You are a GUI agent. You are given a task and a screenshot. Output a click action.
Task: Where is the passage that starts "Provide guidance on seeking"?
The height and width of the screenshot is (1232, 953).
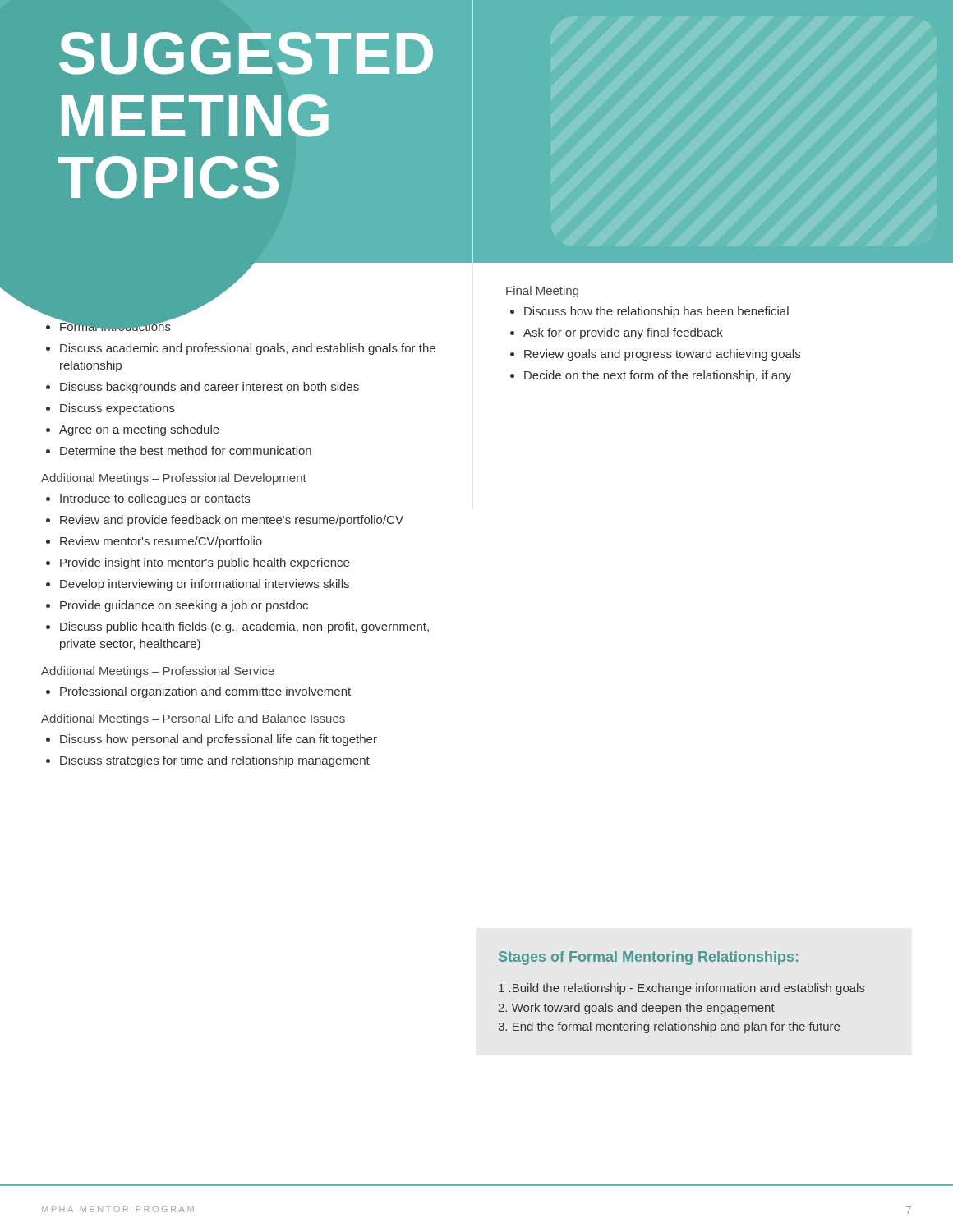tap(251, 605)
